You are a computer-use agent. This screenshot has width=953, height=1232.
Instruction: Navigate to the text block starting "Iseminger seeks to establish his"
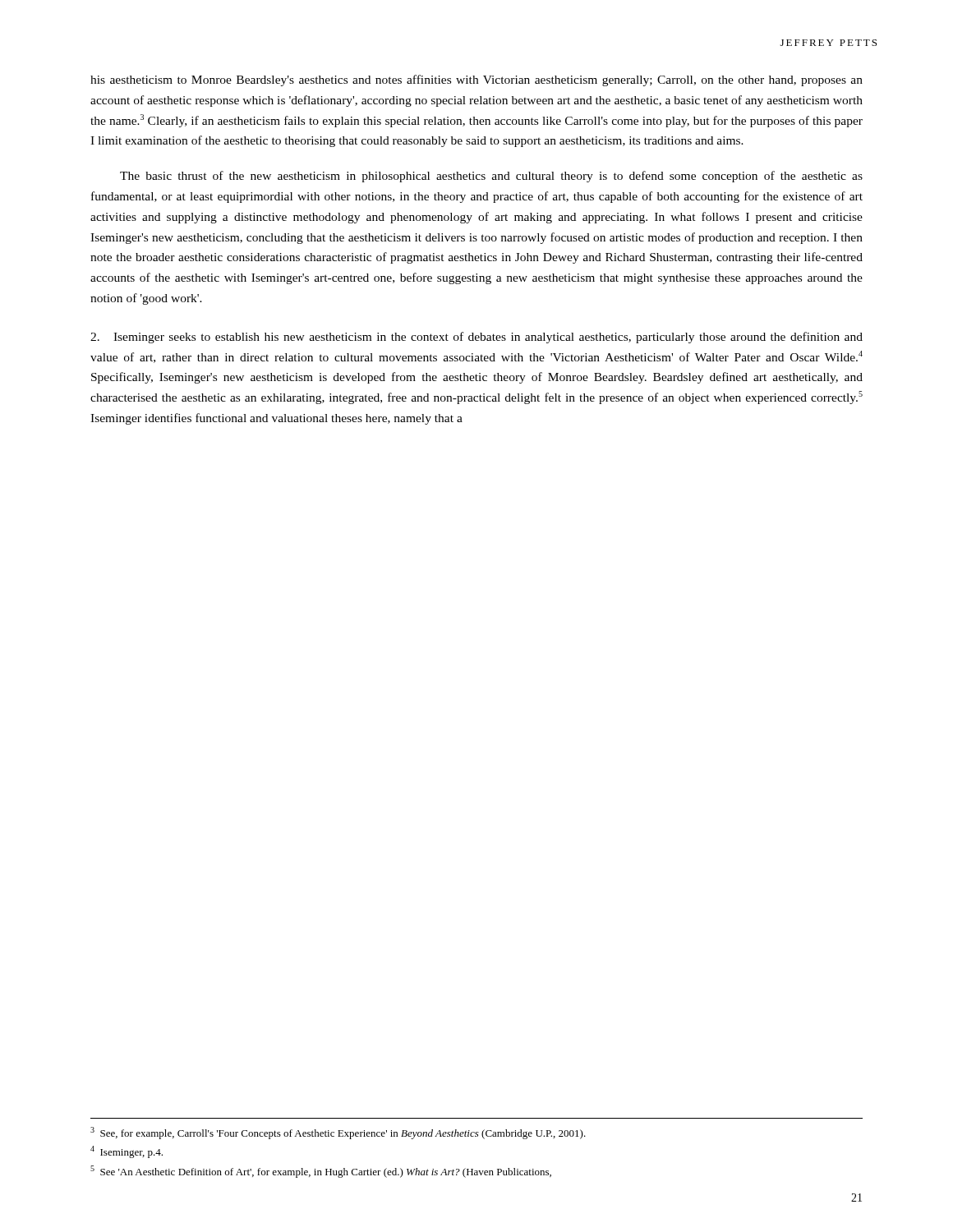tap(476, 378)
